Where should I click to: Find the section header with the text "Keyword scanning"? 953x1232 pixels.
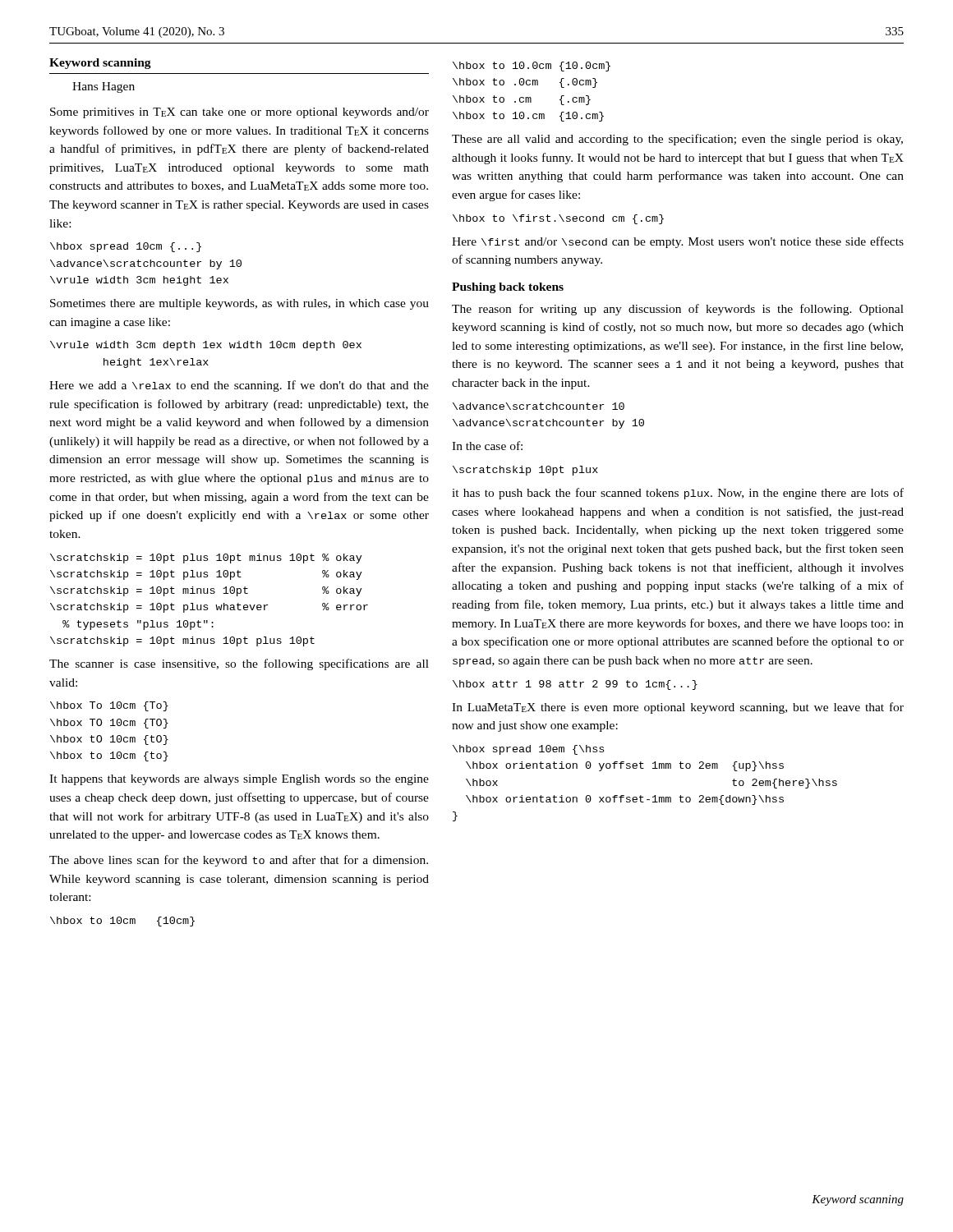pos(100,62)
